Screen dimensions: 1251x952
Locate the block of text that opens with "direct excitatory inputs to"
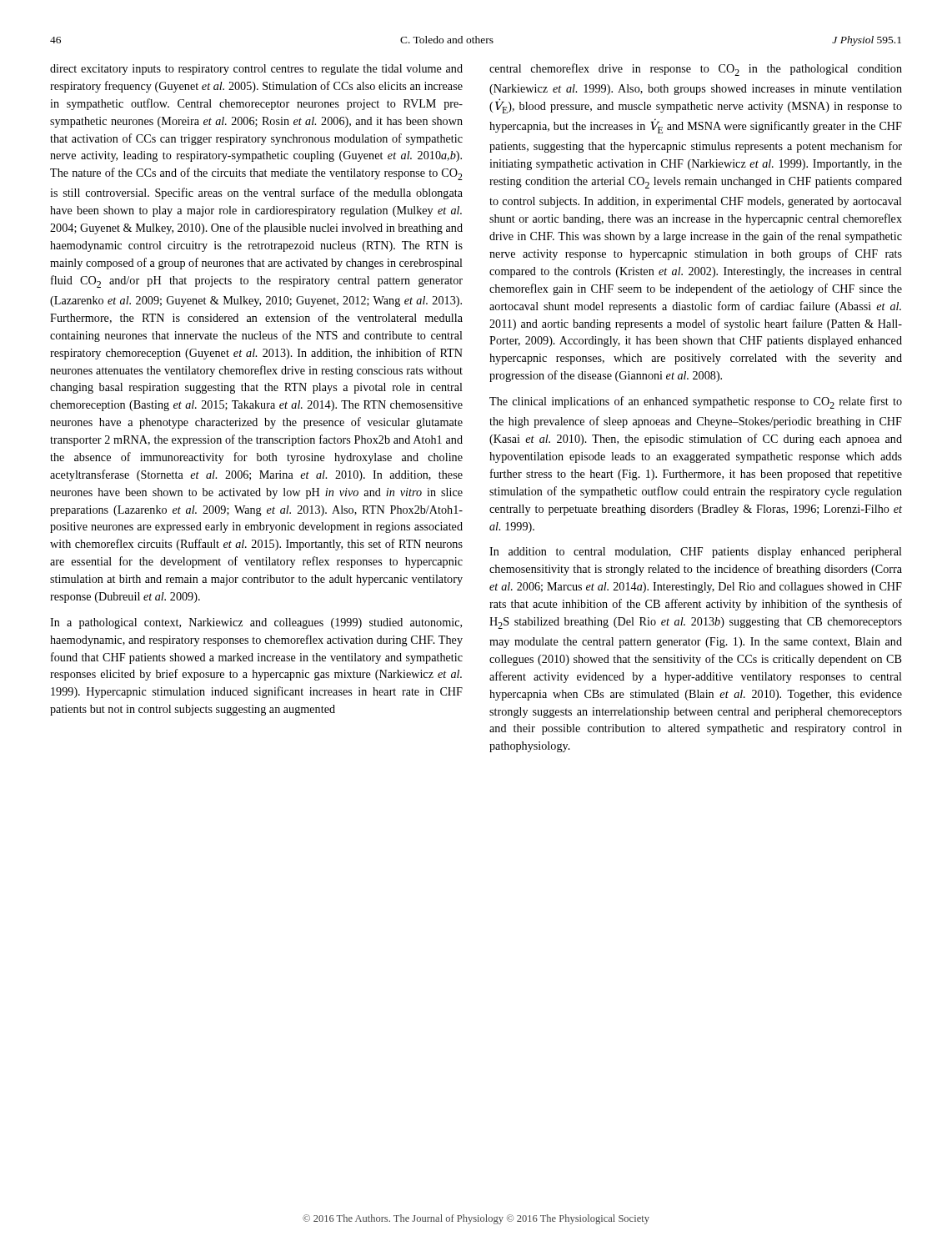pos(256,389)
